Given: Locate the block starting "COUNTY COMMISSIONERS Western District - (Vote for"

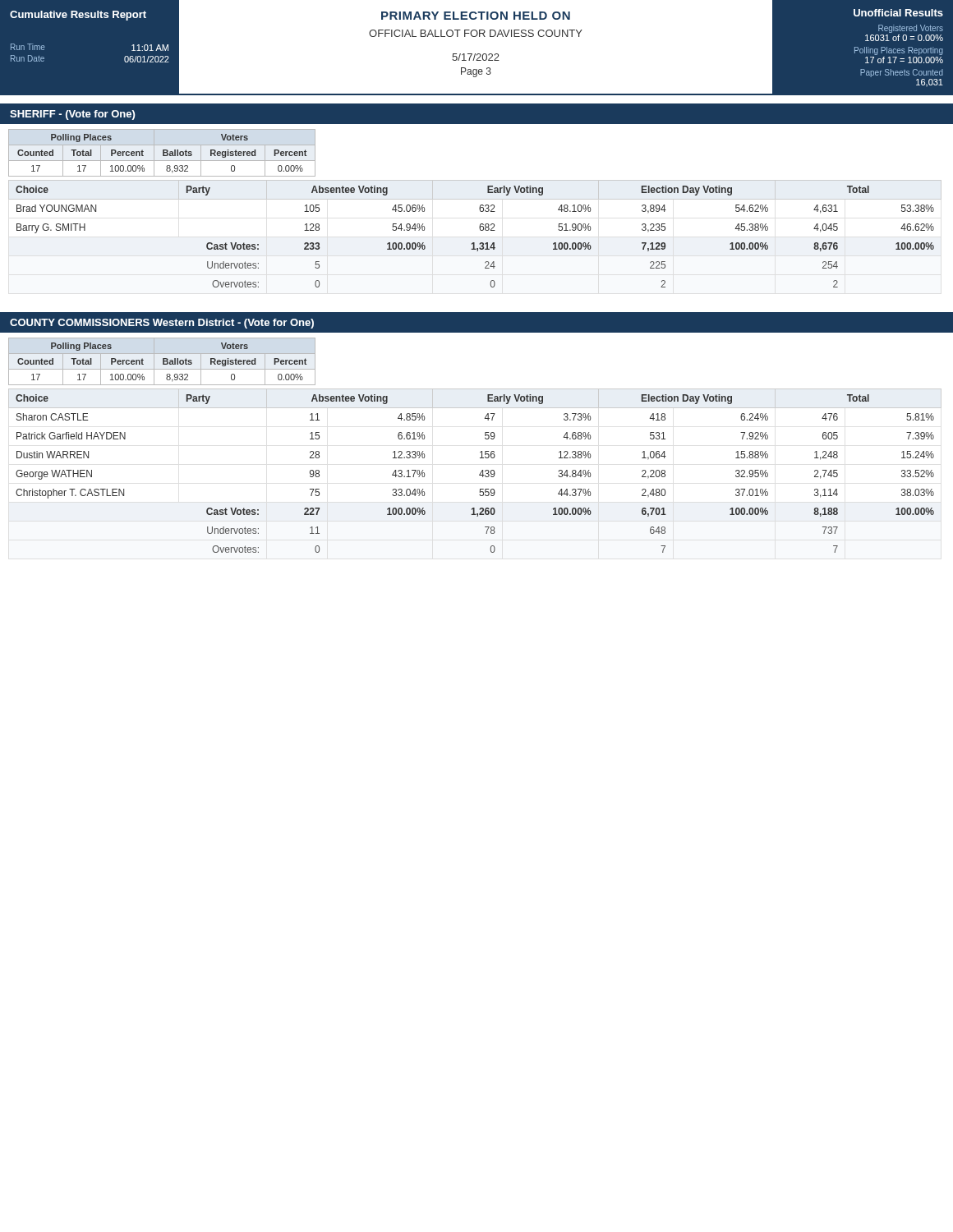Looking at the screenshot, I should click(x=162, y=322).
